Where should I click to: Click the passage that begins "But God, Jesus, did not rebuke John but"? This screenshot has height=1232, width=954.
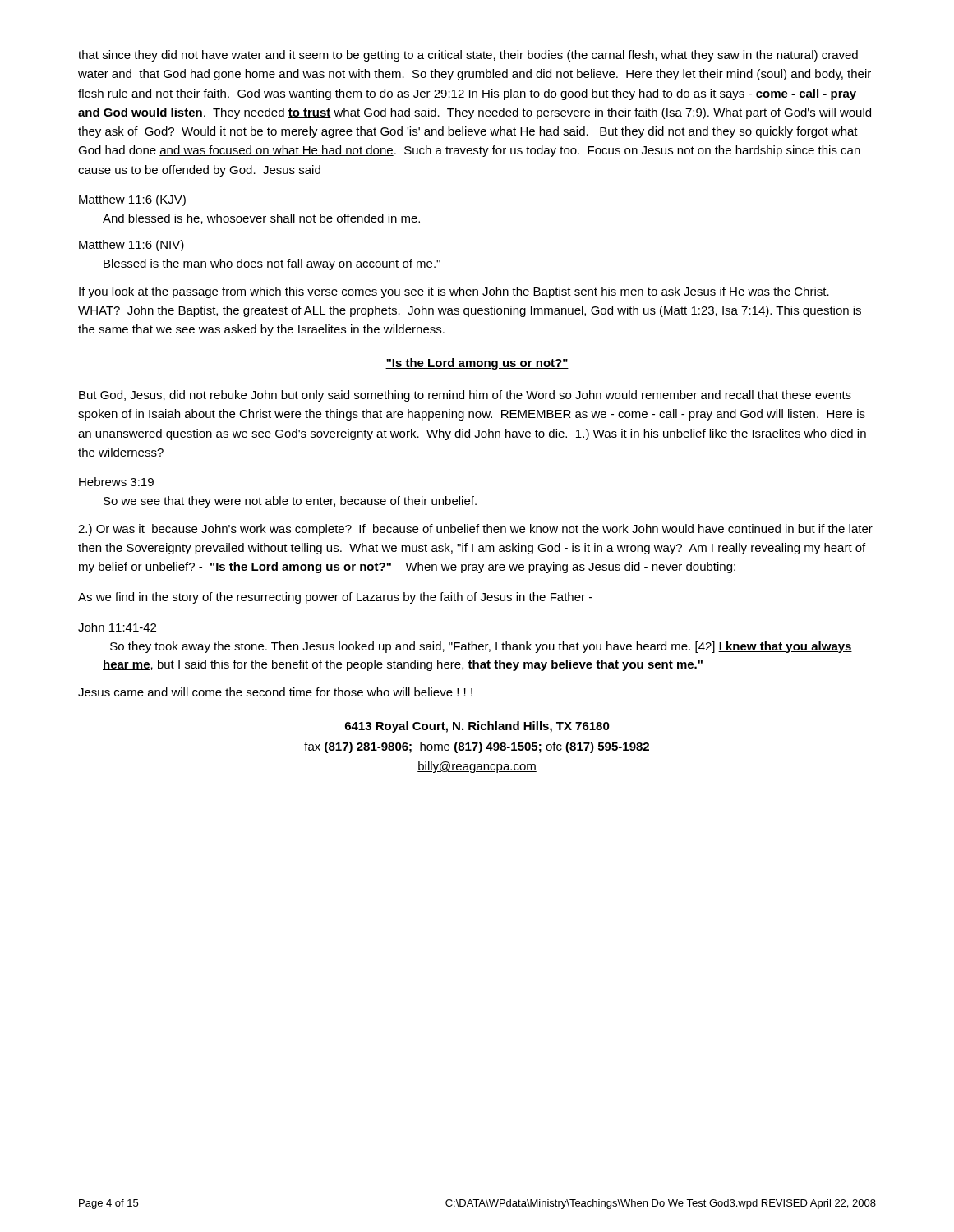pyautogui.click(x=472, y=423)
